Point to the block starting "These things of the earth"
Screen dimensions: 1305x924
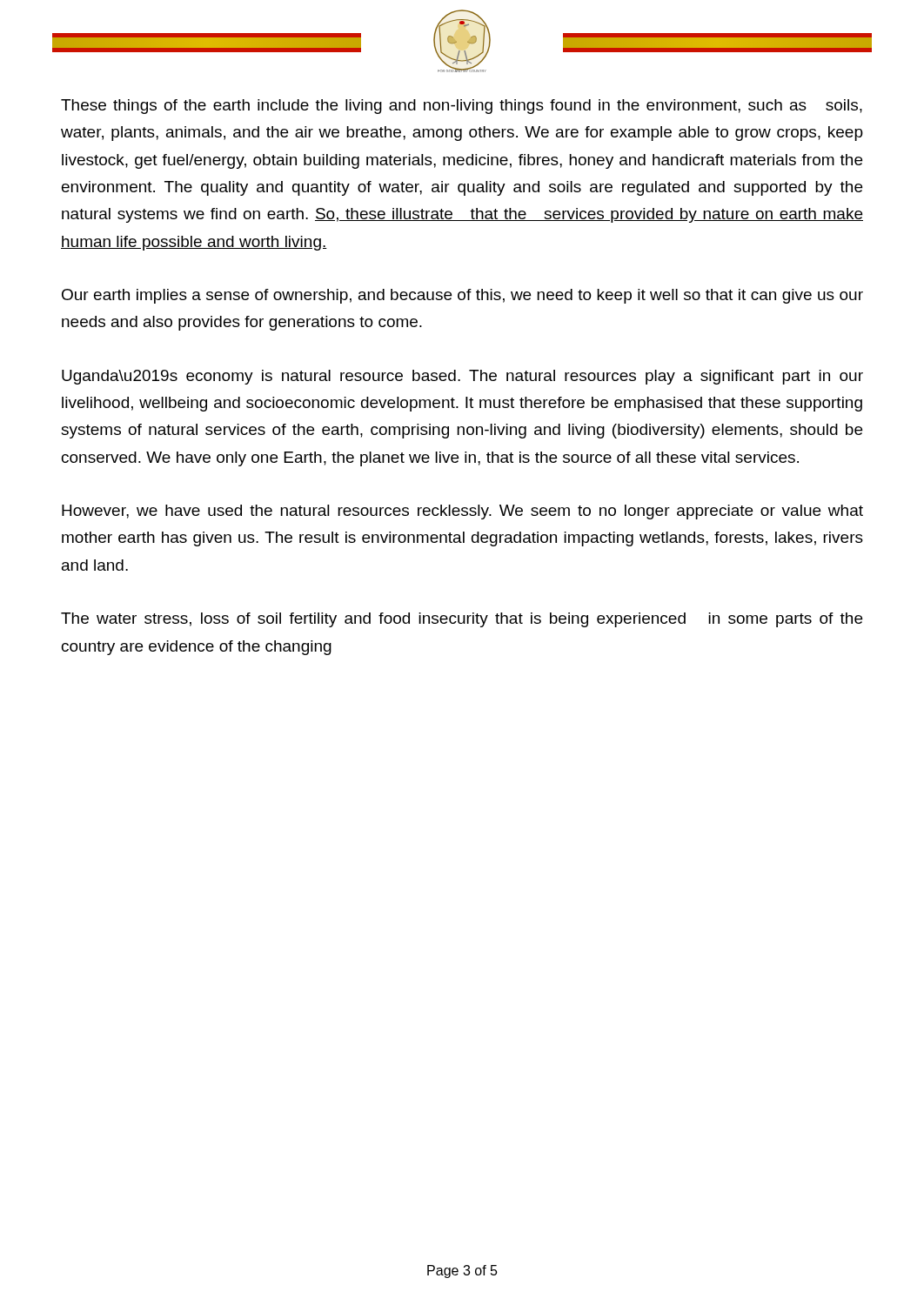tap(462, 173)
